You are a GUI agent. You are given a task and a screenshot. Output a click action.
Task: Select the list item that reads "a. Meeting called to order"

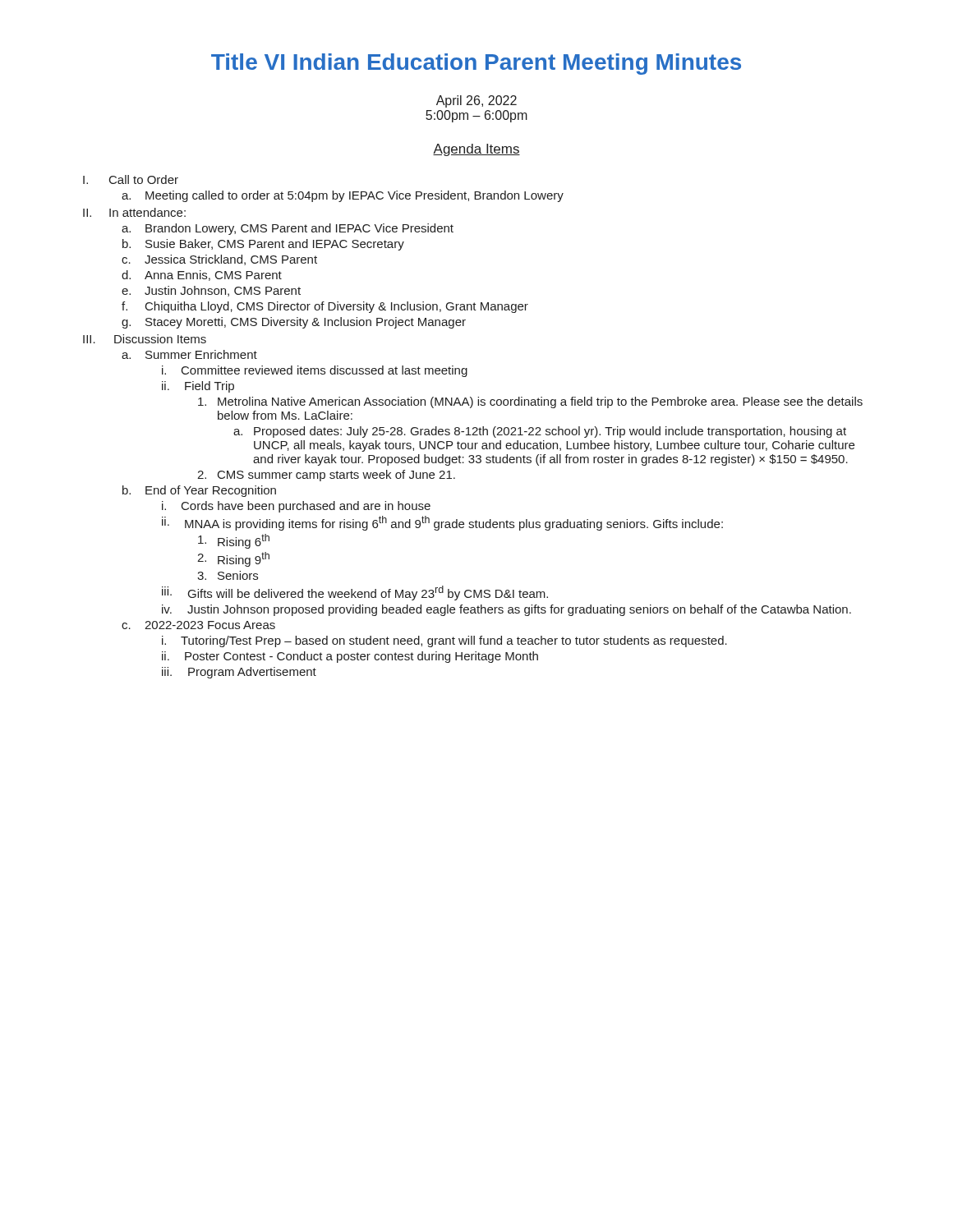pyautogui.click(x=343, y=195)
